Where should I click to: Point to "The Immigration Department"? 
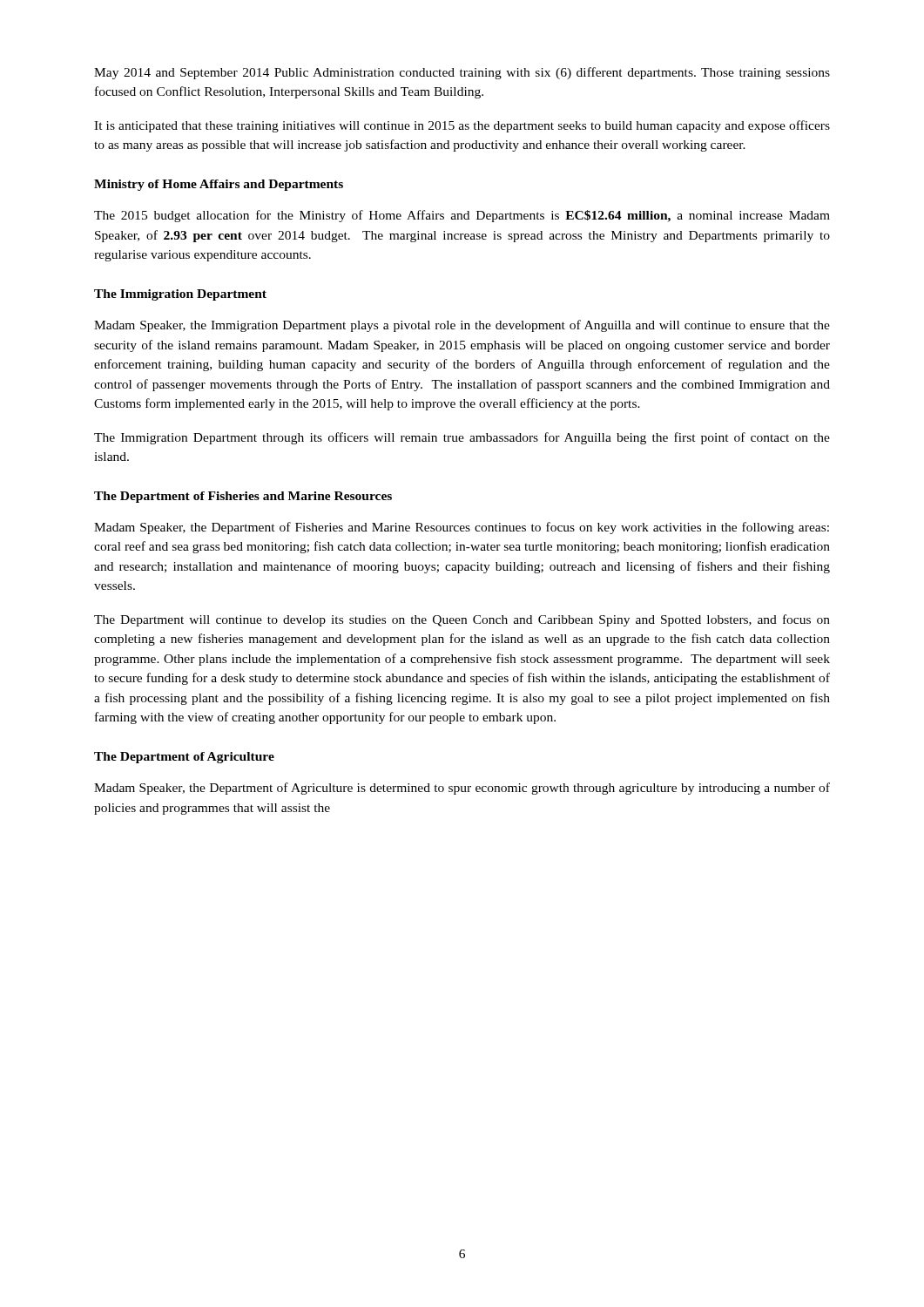coord(180,293)
